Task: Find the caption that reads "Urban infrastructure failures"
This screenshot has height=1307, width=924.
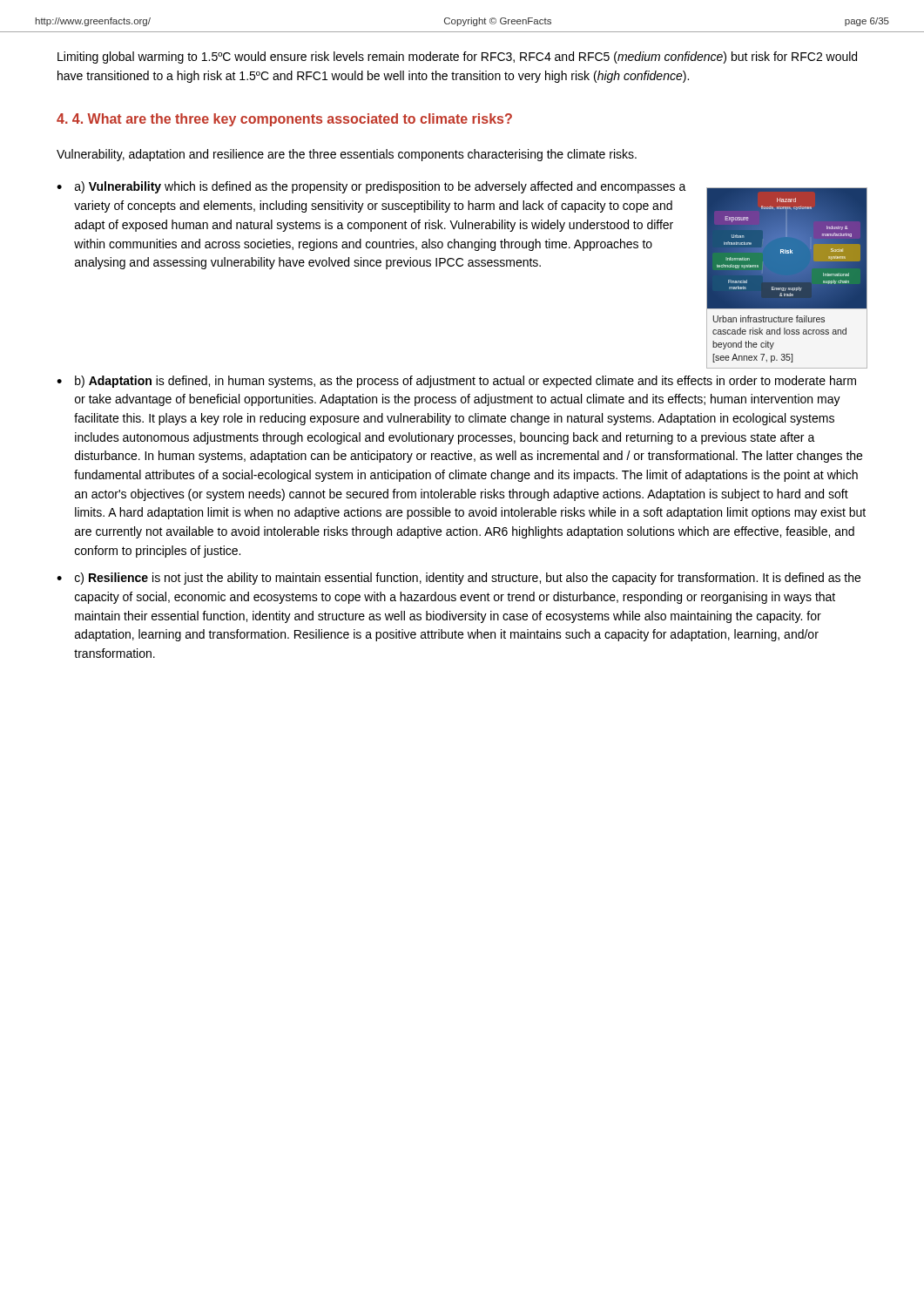Action: 780,338
